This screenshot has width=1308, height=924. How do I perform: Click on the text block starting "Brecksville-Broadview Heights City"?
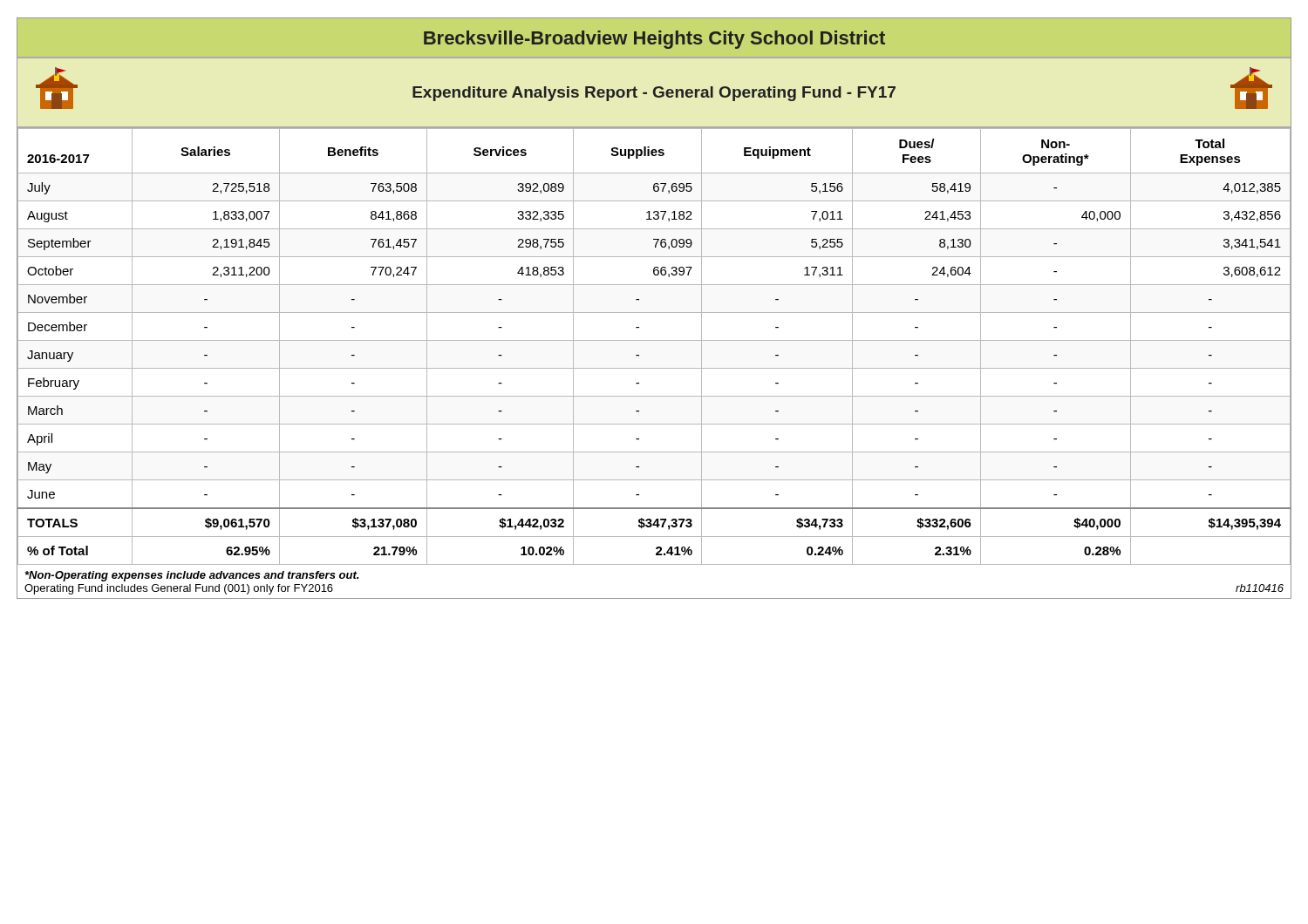654,38
